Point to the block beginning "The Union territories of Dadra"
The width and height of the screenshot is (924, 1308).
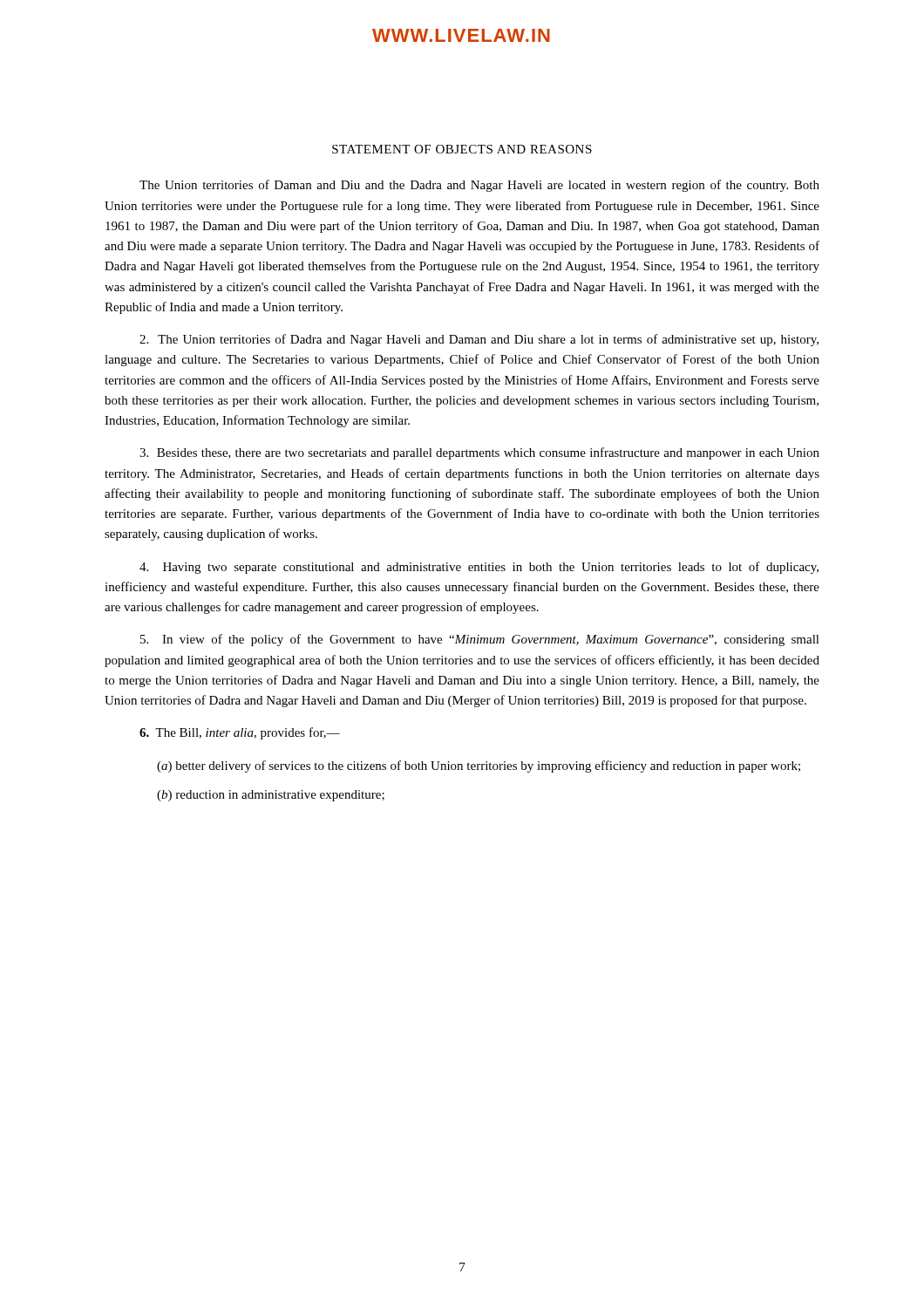click(462, 380)
